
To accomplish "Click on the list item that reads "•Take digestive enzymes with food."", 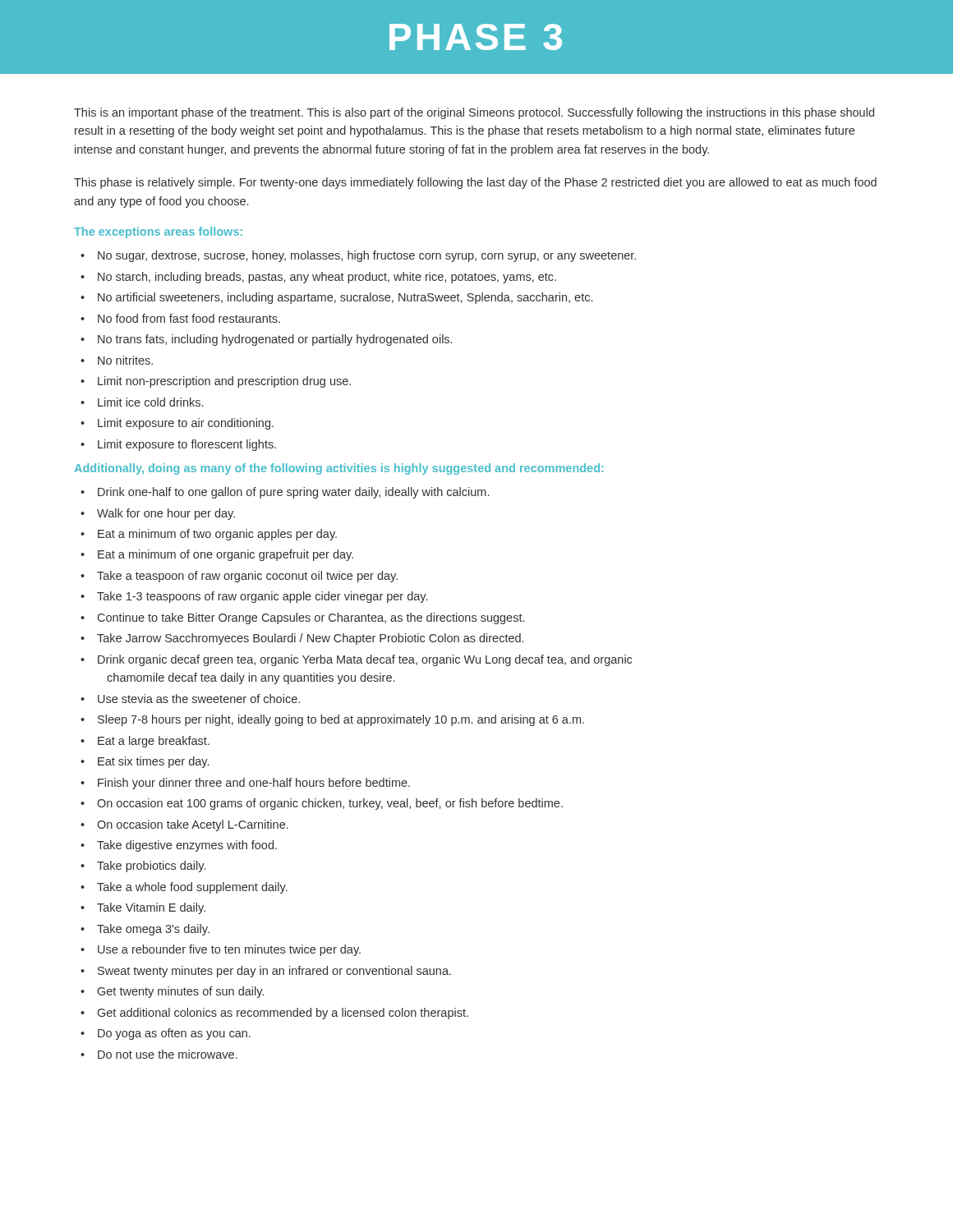I will pos(179,845).
